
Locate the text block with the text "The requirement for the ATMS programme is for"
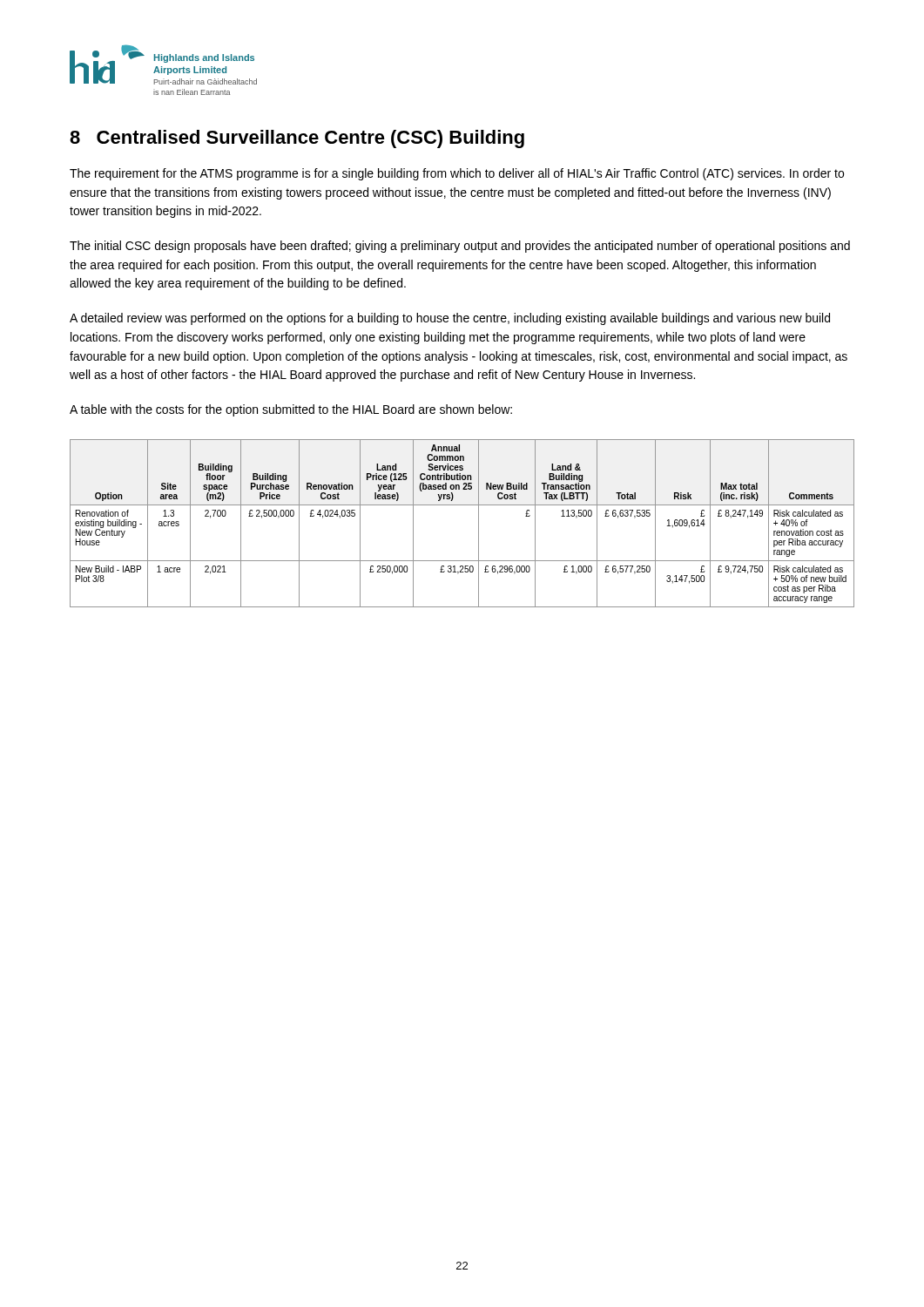(457, 192)
